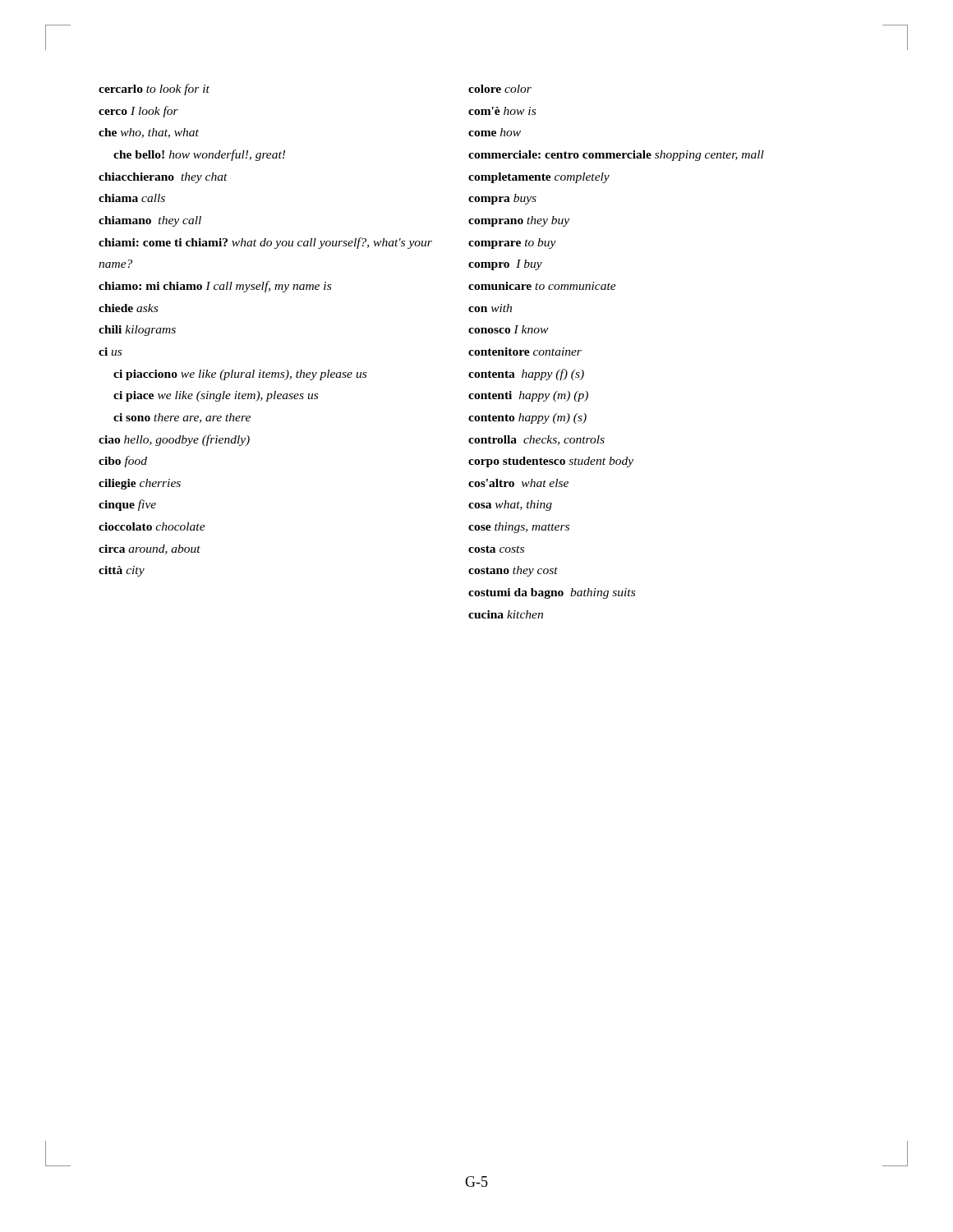Find "costano they cost" on this page

[513, 570]
